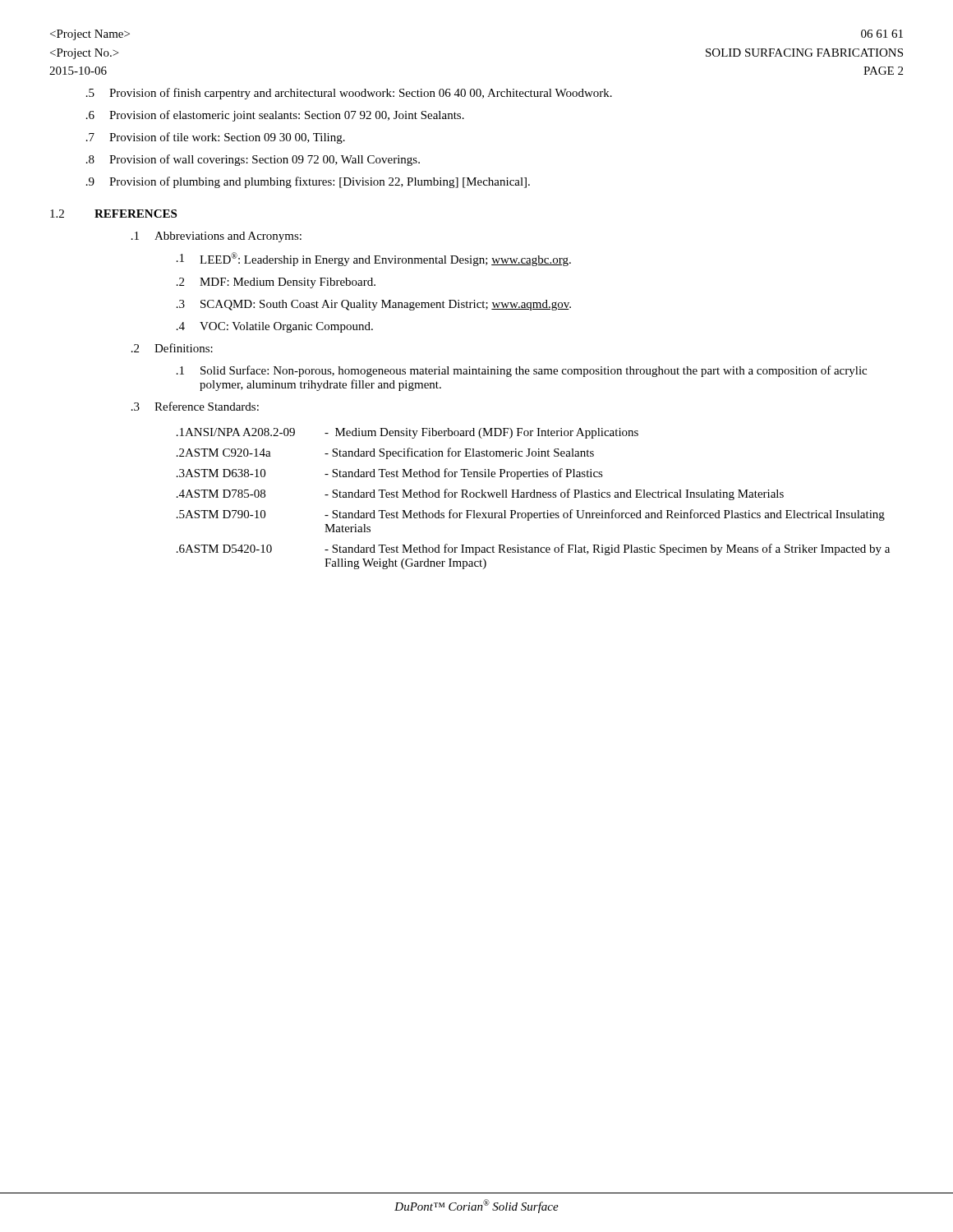Point to the element starting "1.2 REFERENCES"
The image size is (953, 1232).
point(113,214)
